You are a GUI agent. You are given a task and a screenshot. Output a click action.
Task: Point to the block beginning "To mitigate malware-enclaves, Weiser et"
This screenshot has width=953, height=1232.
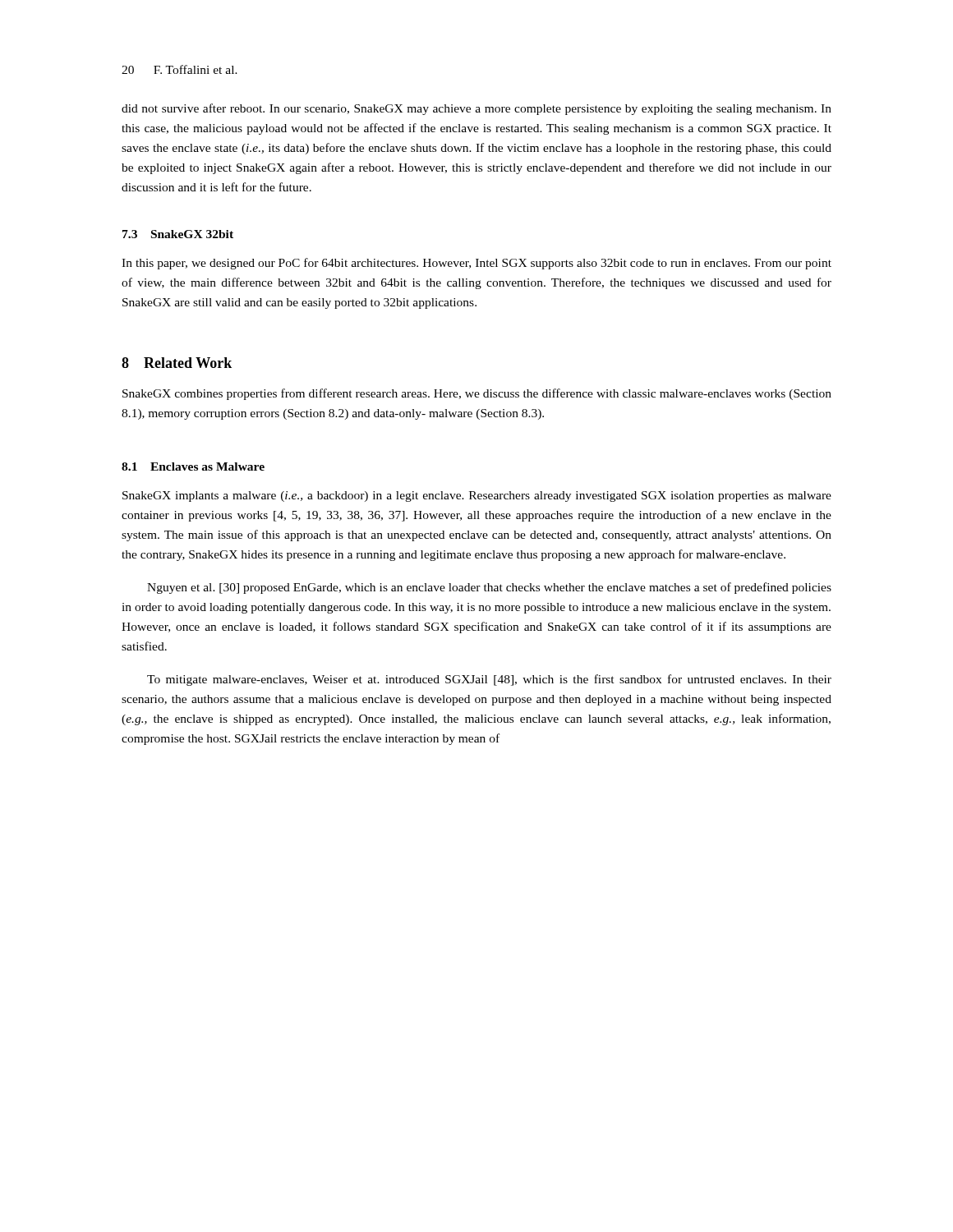[x=476, y=709]
